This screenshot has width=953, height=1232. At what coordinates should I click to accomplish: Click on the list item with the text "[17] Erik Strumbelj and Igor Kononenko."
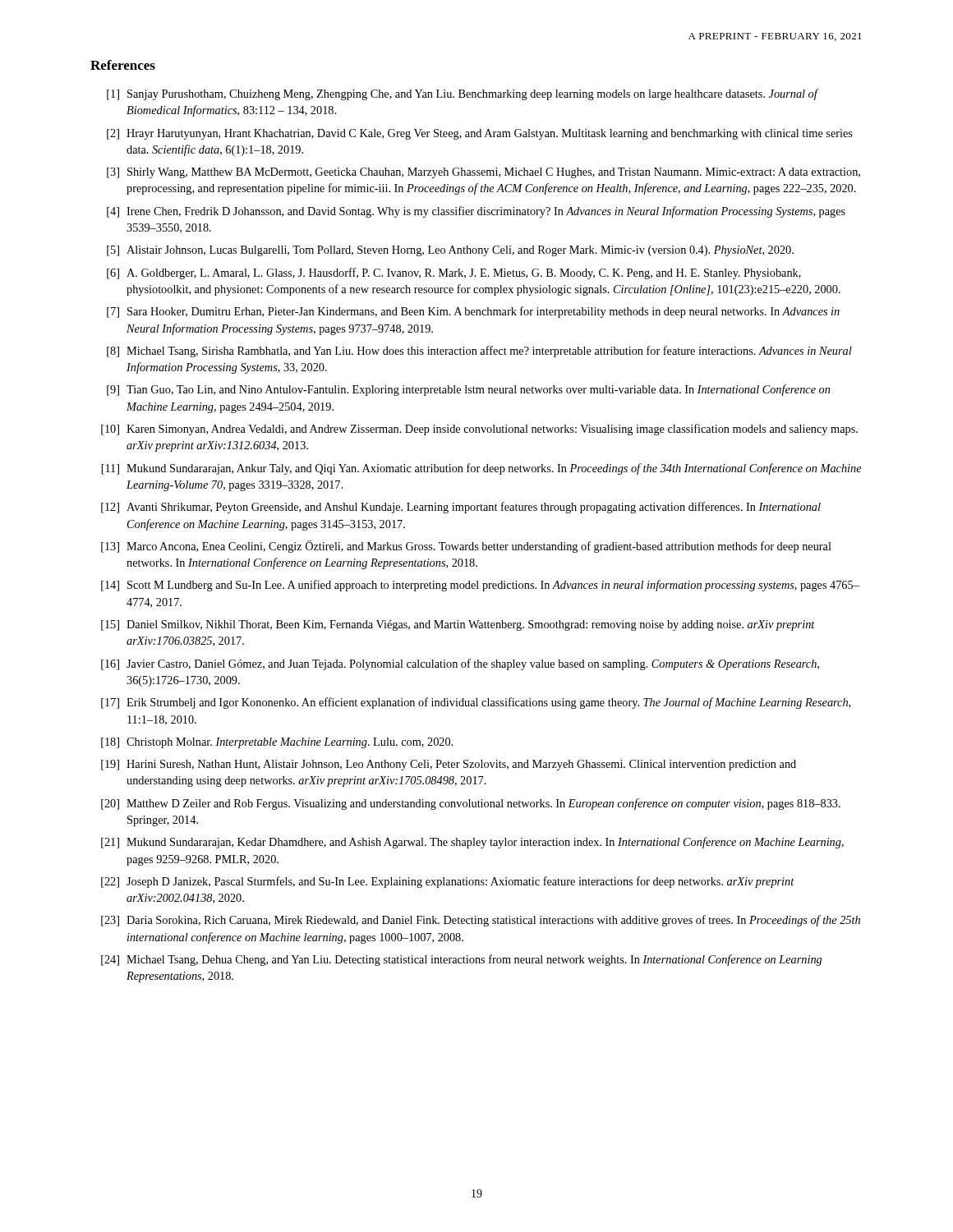point(476,711)
